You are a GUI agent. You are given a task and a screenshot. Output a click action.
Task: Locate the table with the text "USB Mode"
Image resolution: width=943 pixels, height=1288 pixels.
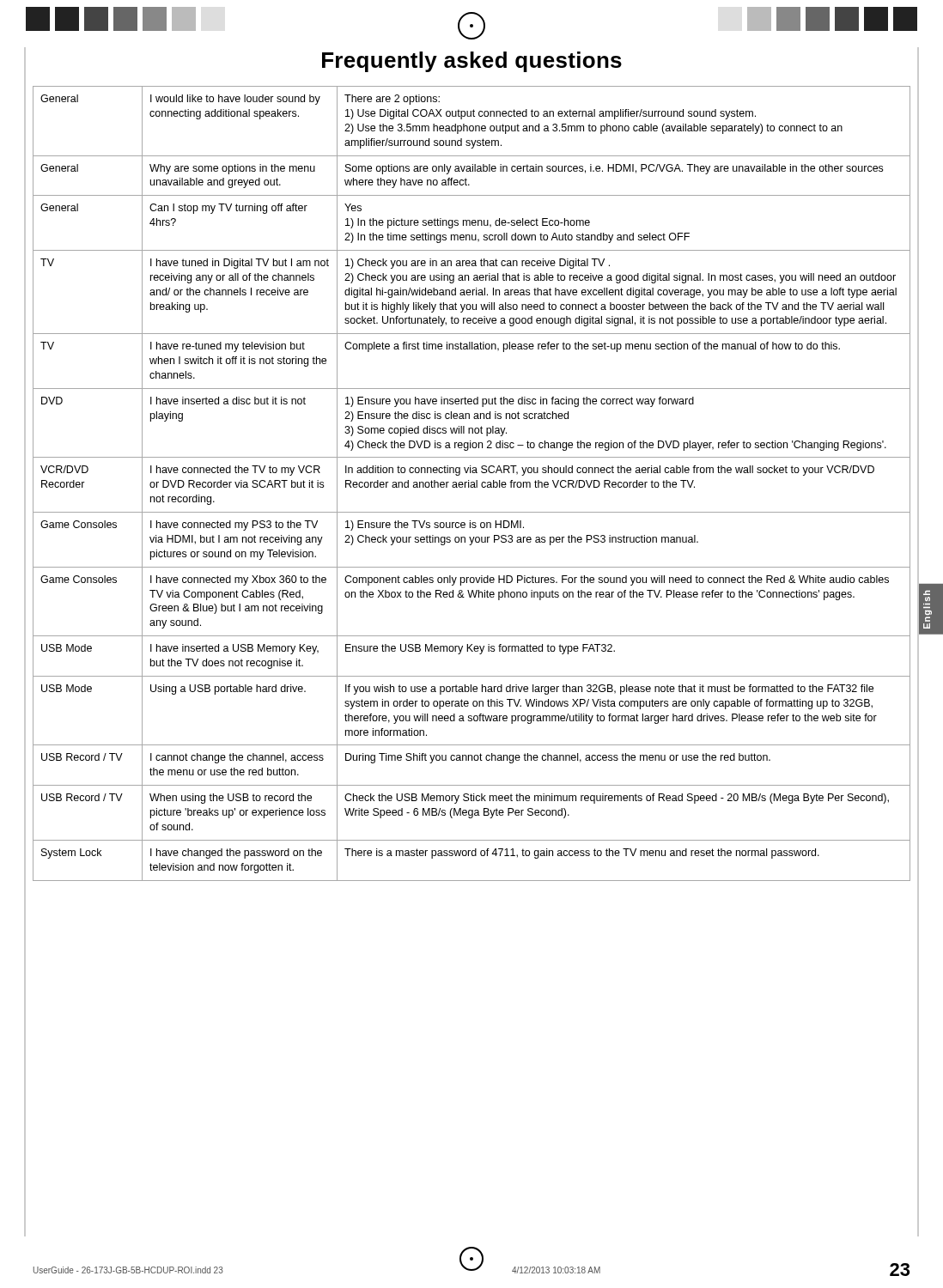(x=472, y=483)
